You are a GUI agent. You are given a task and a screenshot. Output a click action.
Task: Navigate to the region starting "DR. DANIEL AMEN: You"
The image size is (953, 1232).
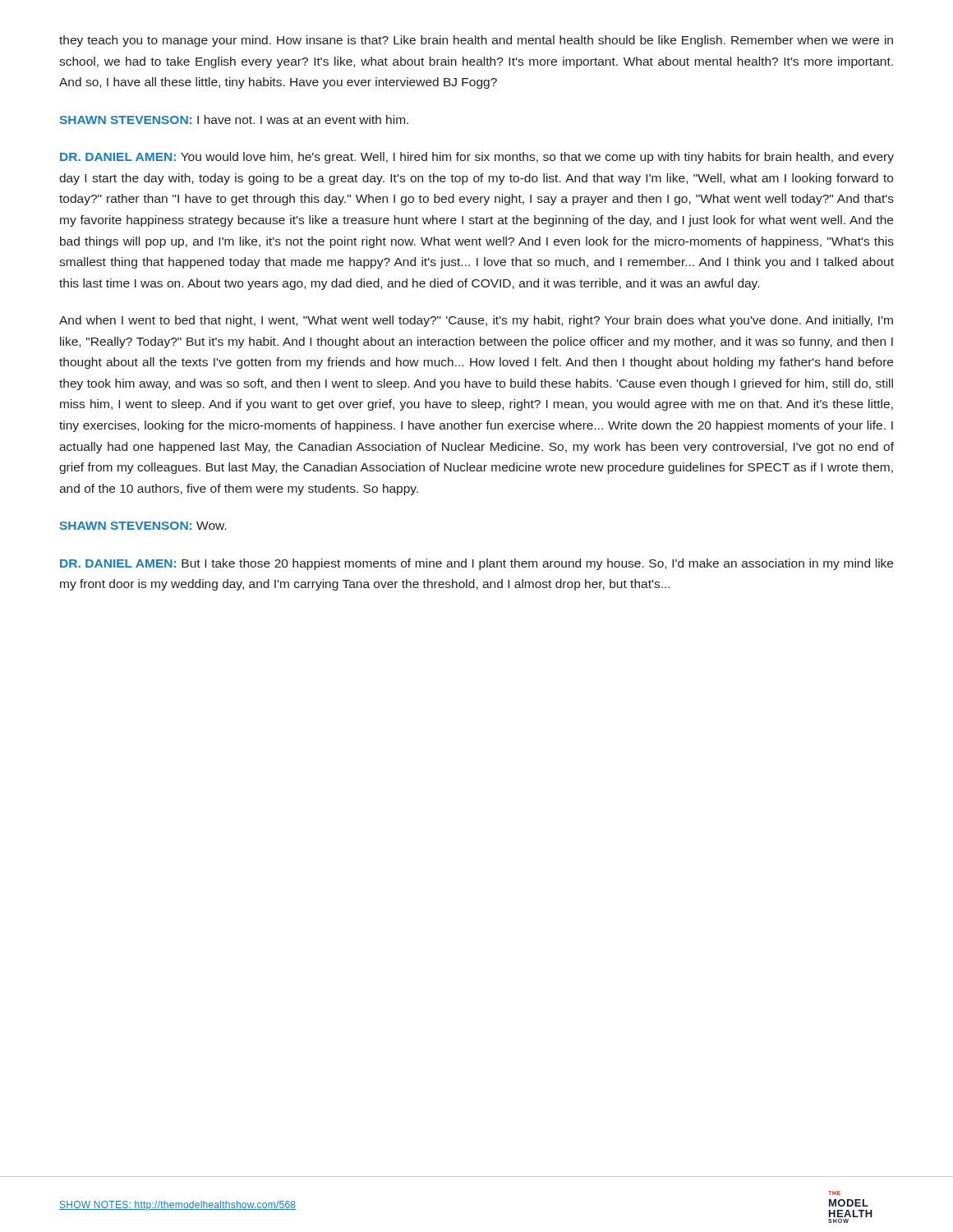pos(476,220)
